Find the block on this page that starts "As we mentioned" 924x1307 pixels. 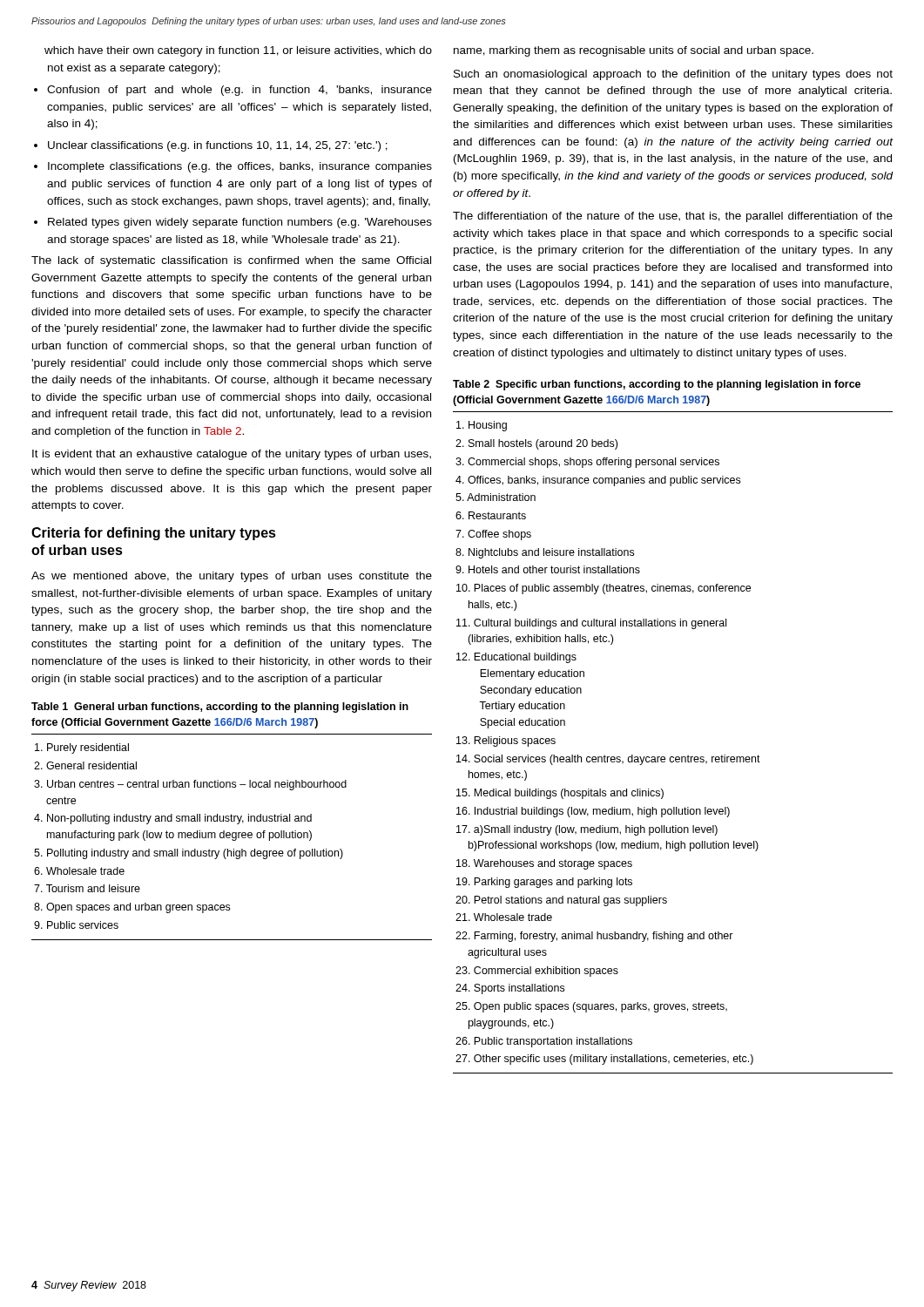pyautogui.click(x=232, y=627)
